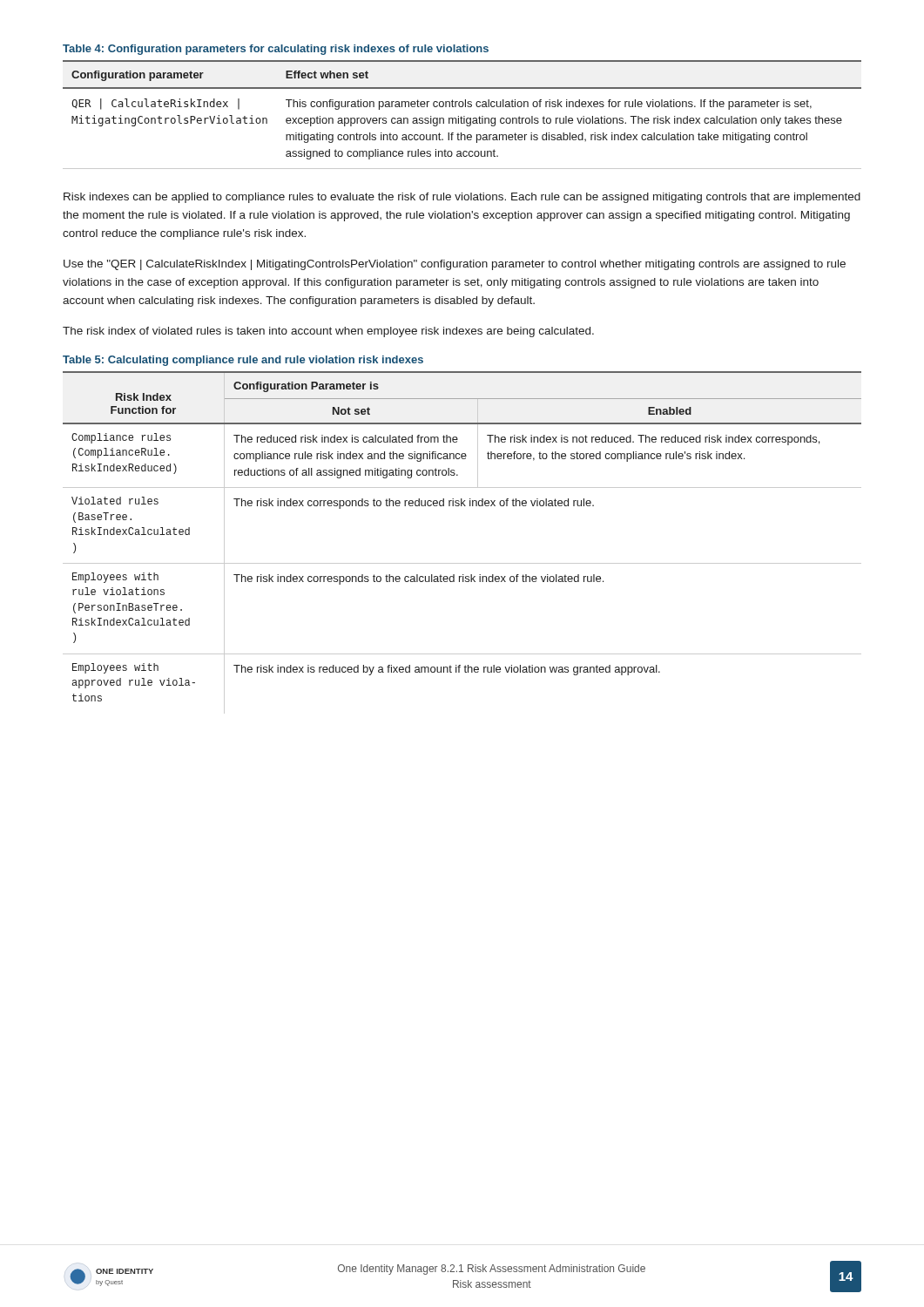Find the block starting "Use the "QER |"

[x=462, y=283]
